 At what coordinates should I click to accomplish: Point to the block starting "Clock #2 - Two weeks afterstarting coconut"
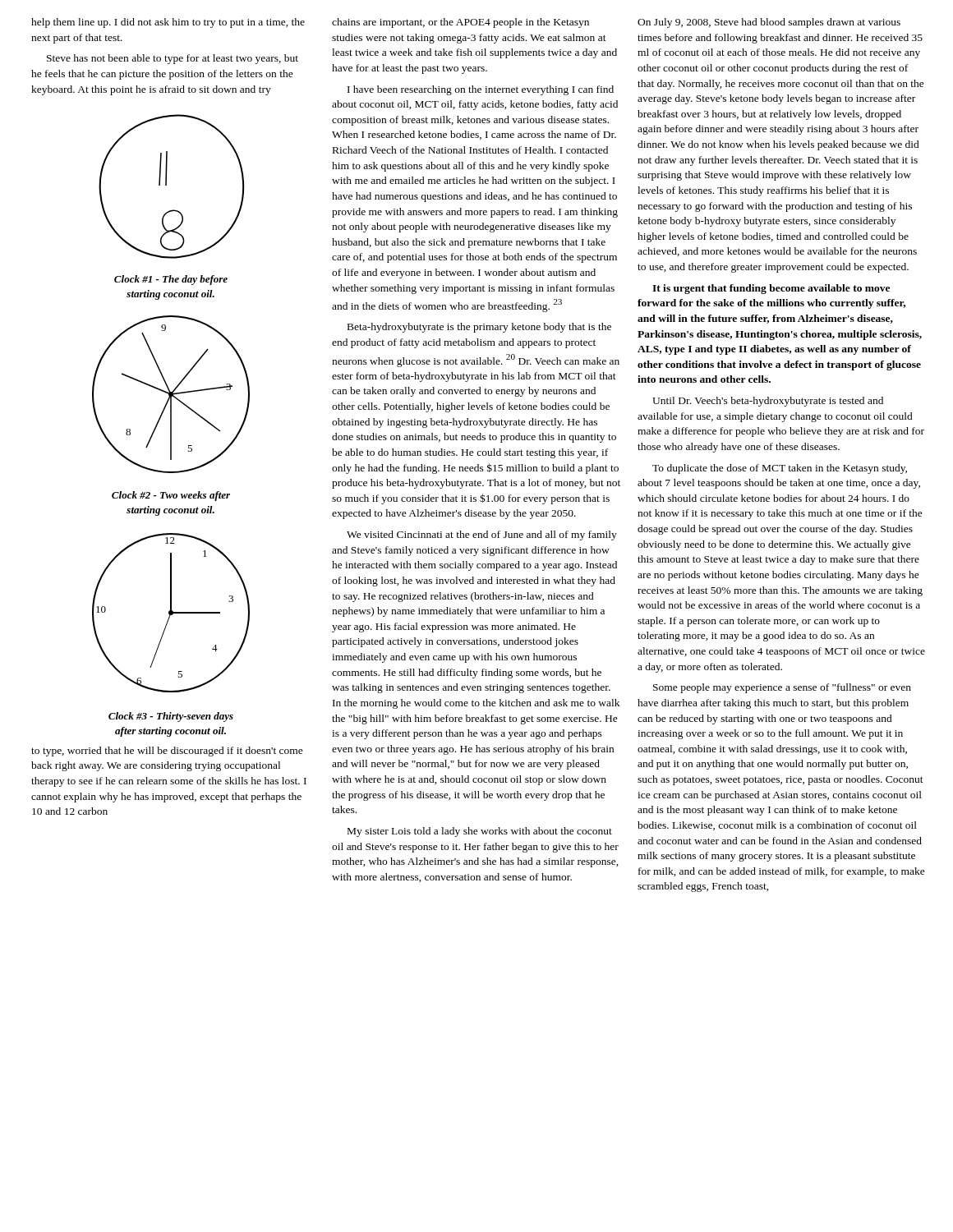171,502
